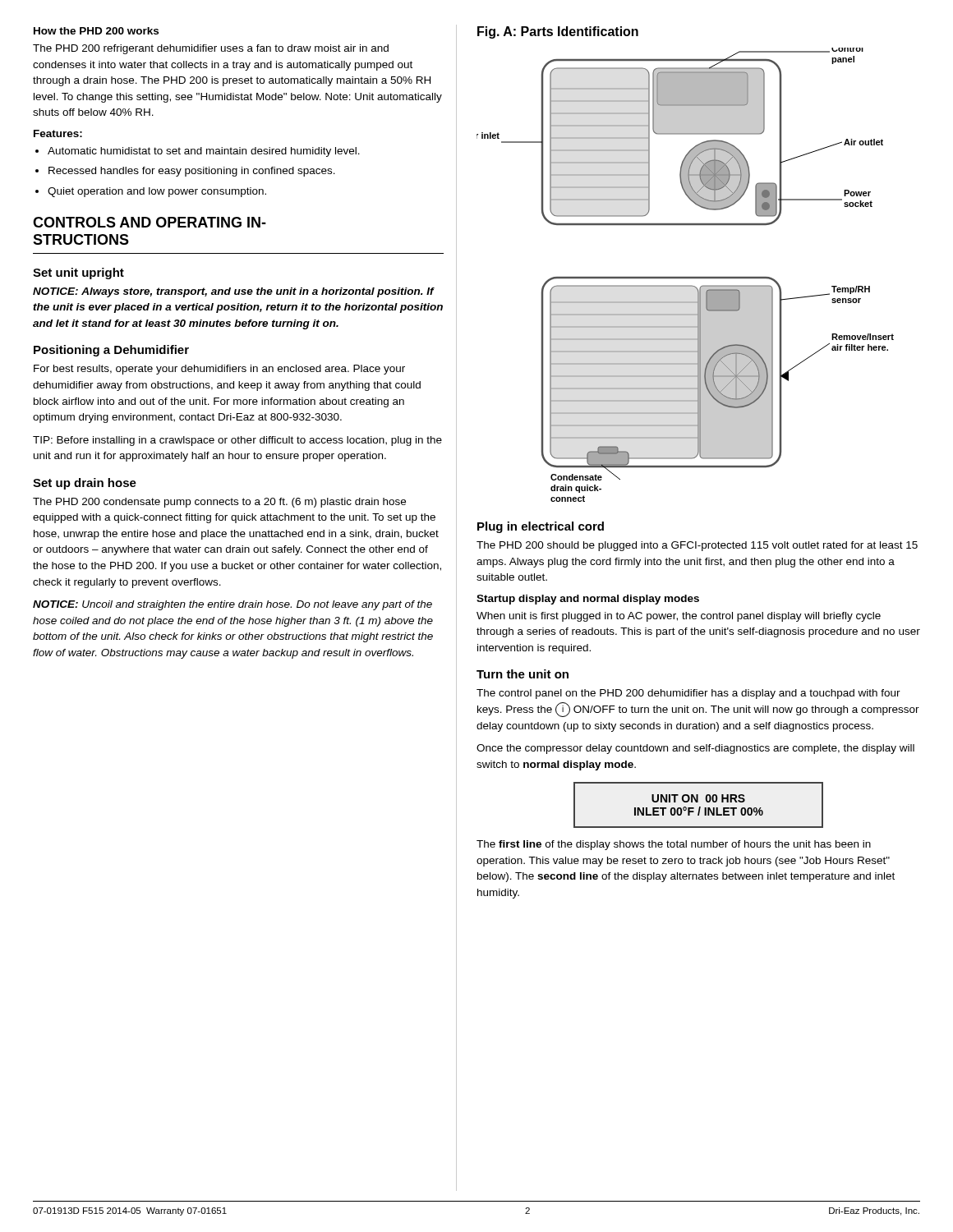Click on the text block containing "The first line of the display"
The image size is (953, 1232).
coord(698,868)
